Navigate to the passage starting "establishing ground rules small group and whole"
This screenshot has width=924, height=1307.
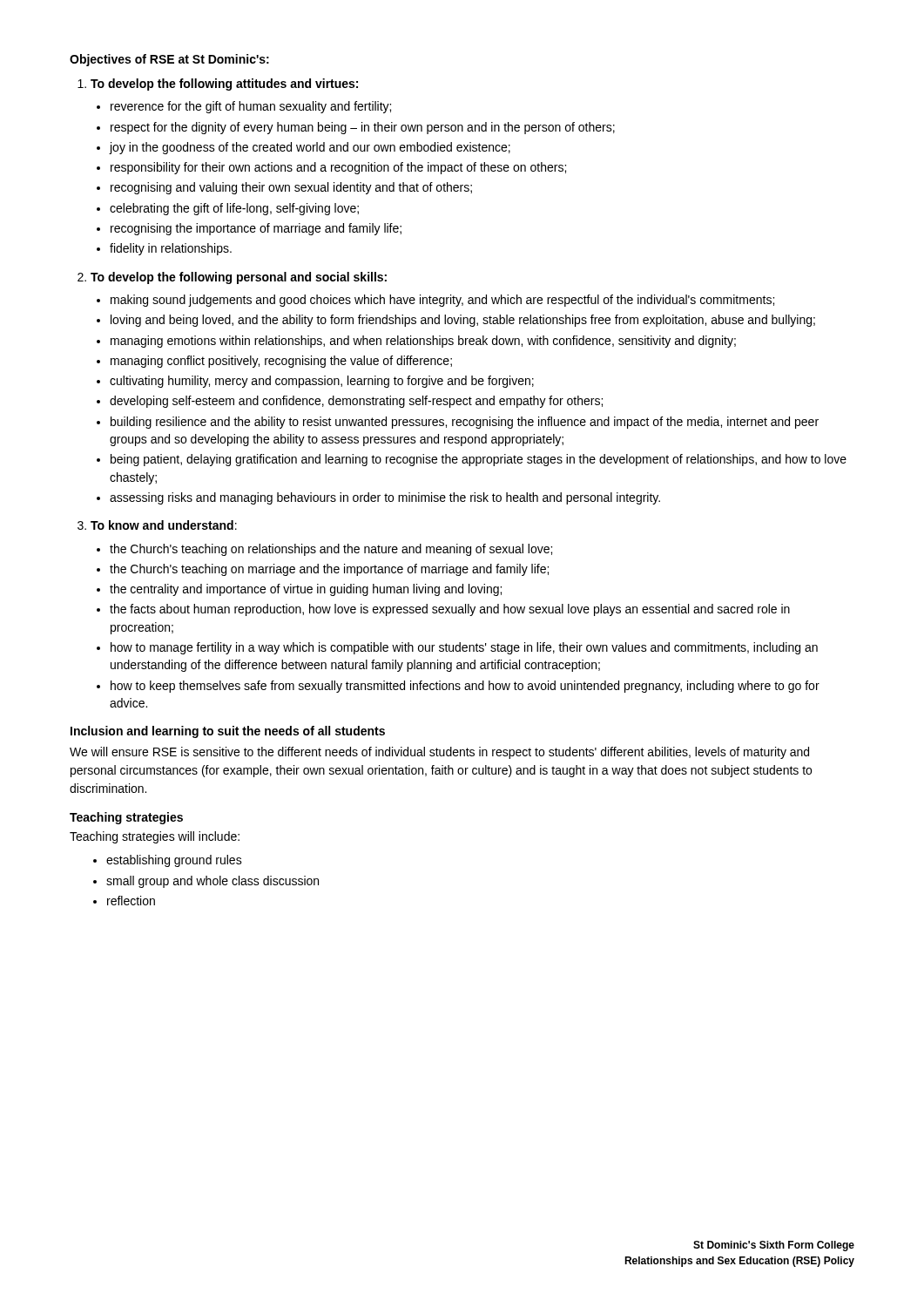(x=174, y=861)
